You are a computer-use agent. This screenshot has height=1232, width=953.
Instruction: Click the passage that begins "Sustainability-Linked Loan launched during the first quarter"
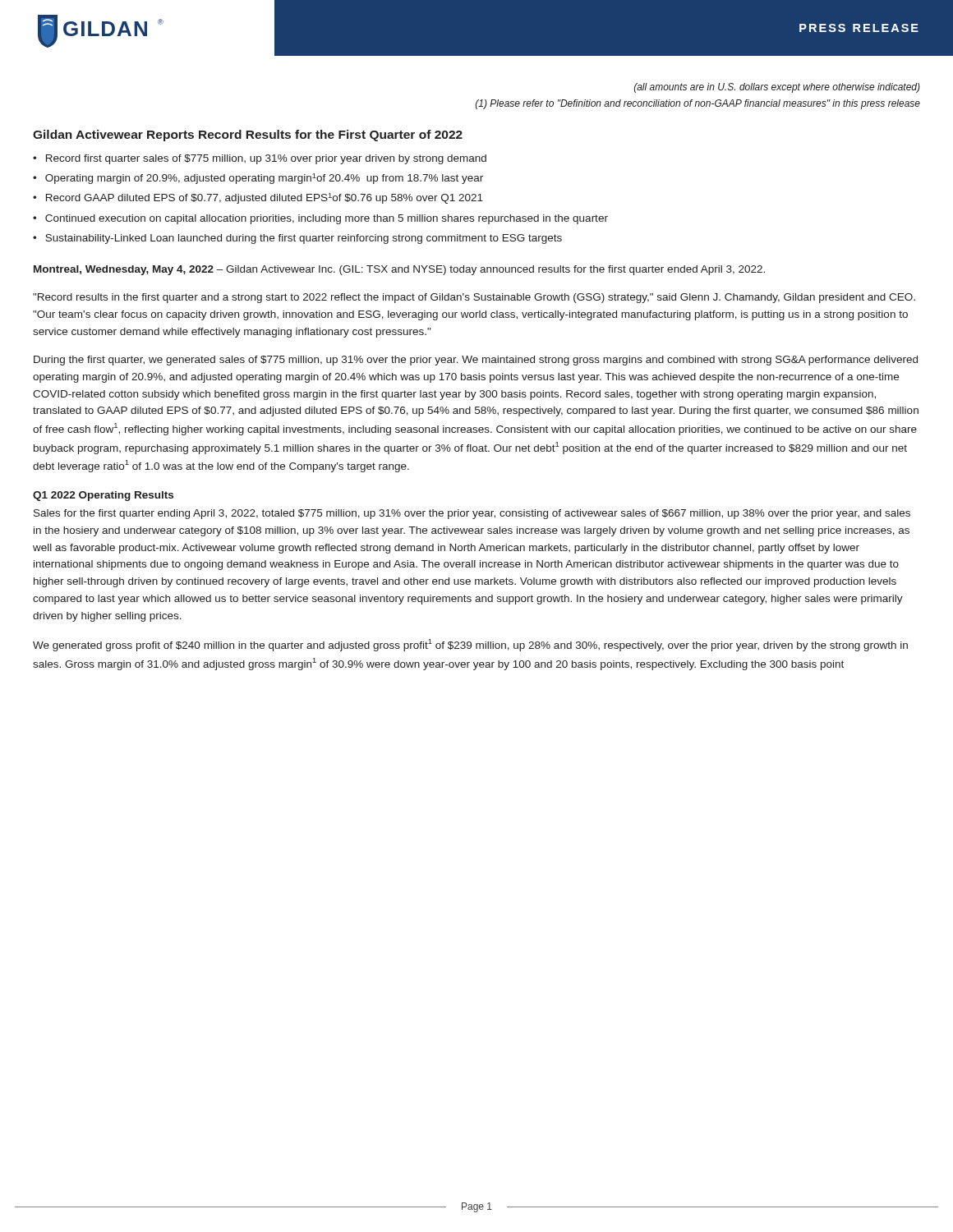pos(304,238)
